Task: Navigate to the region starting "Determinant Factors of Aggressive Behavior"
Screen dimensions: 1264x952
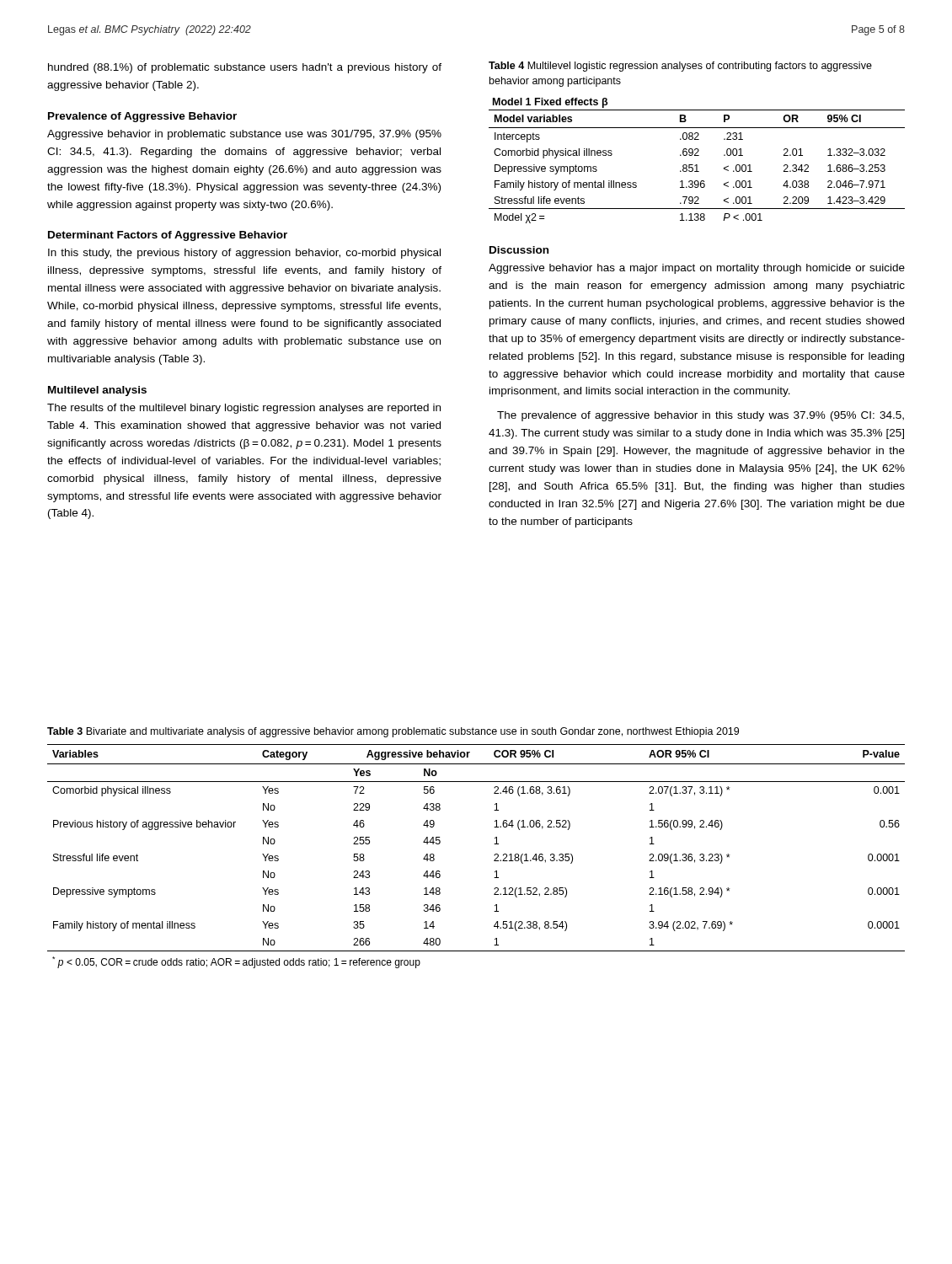Action: [167, 235]
